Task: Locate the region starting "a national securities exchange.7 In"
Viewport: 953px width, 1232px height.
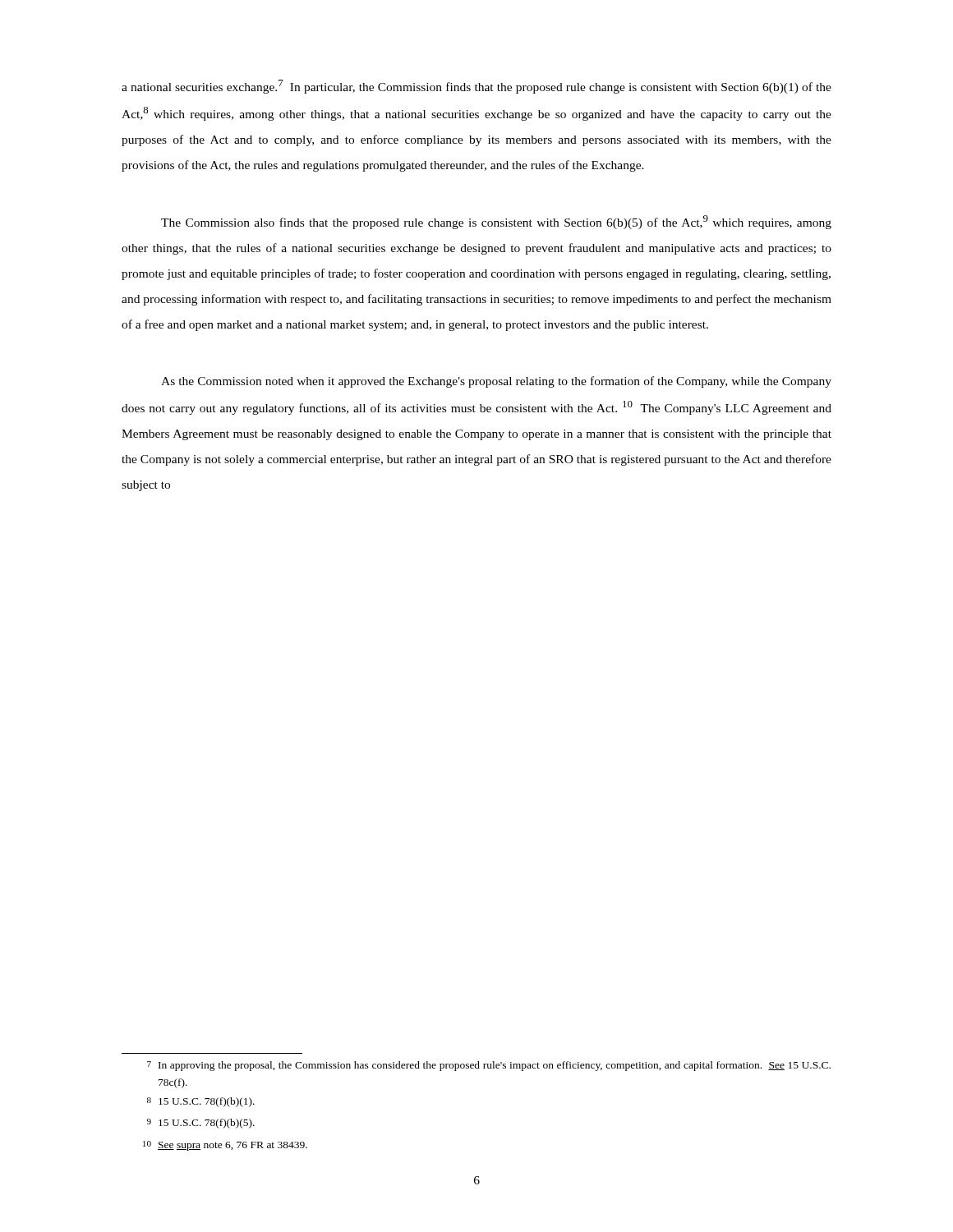Action: [476, 125]
